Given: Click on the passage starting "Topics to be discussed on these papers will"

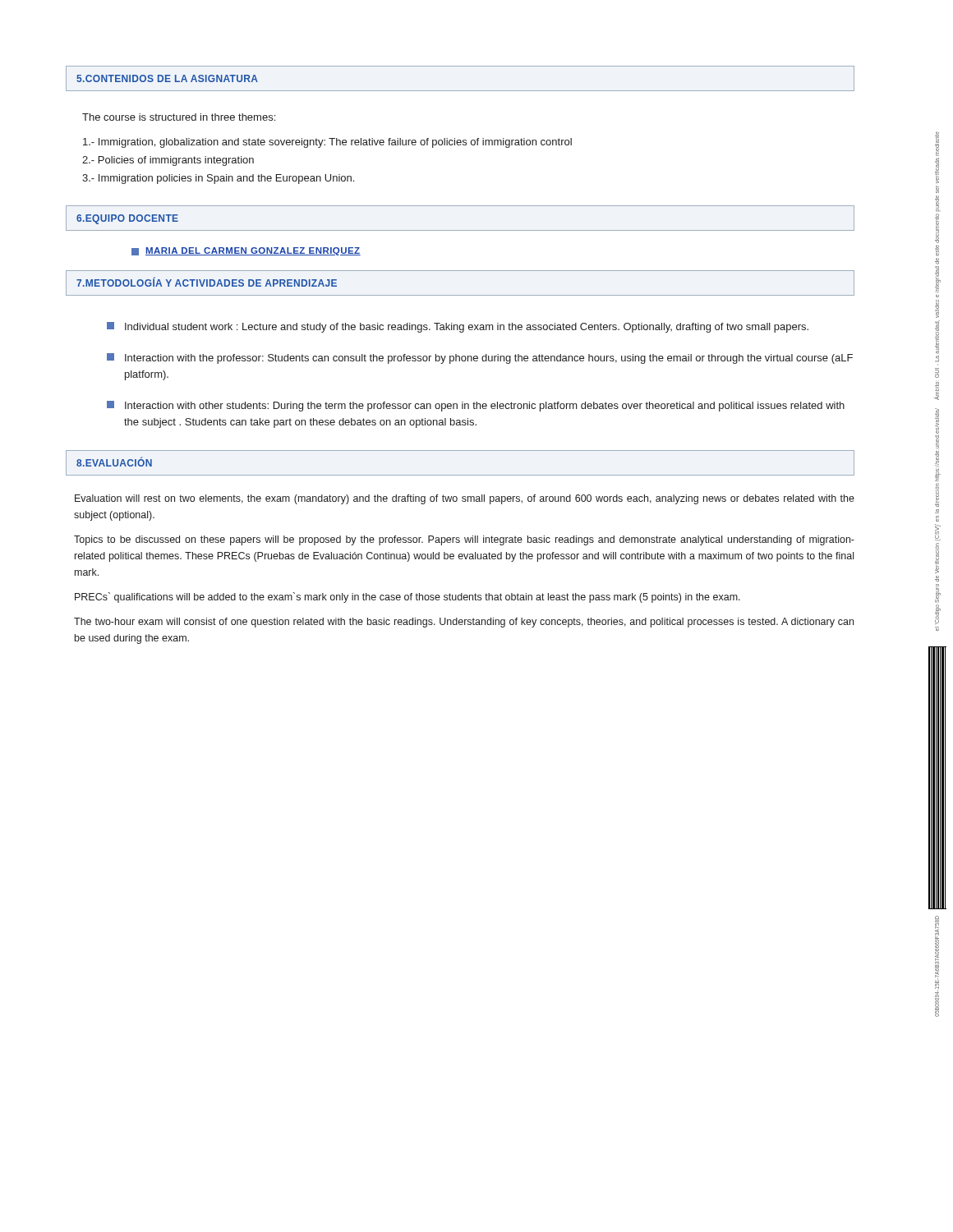Looking at the screenshot, I should [464, 556].
